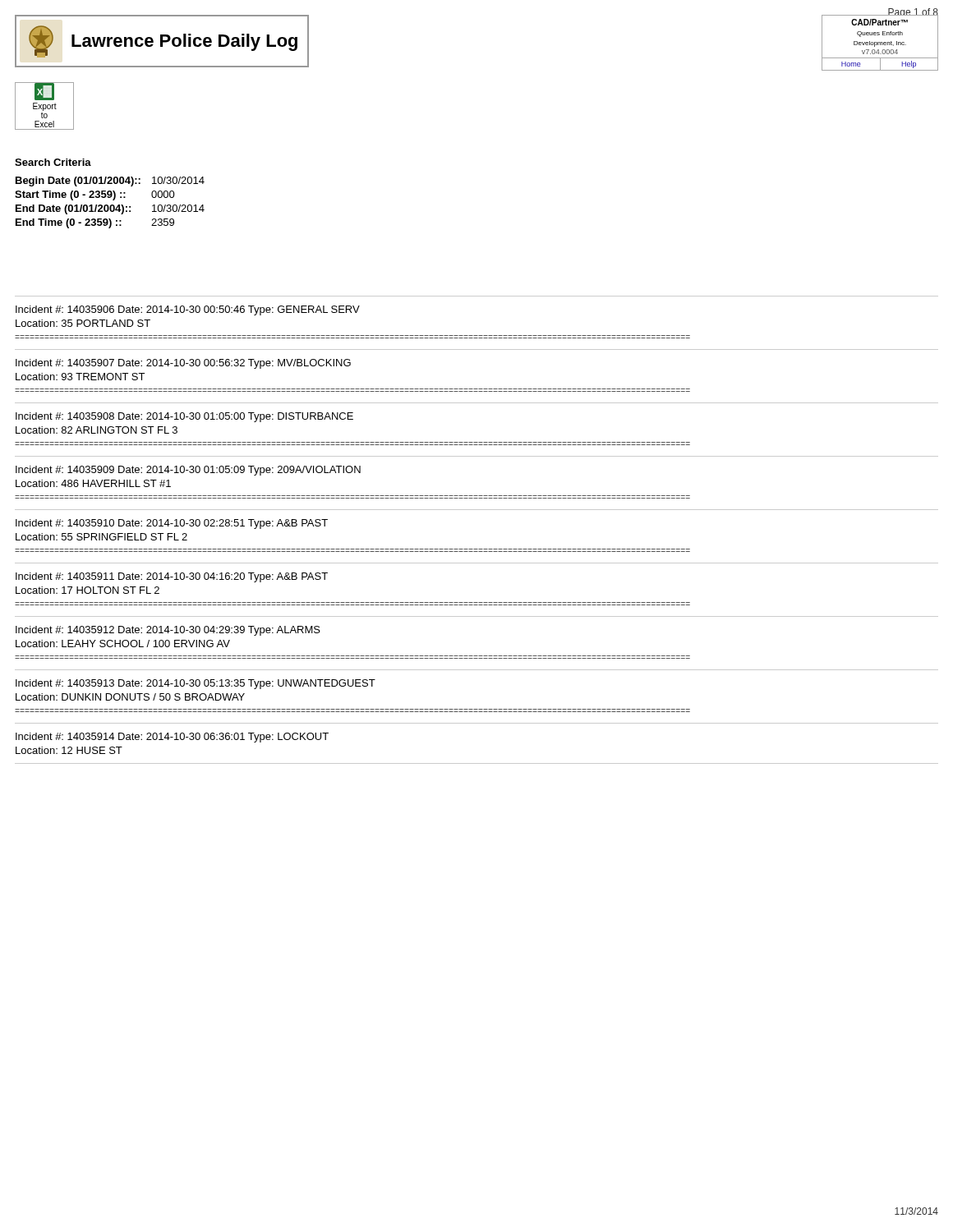Locate the text block that says "Incident #: 14035908 Date: 2014-10-30"

476,430
